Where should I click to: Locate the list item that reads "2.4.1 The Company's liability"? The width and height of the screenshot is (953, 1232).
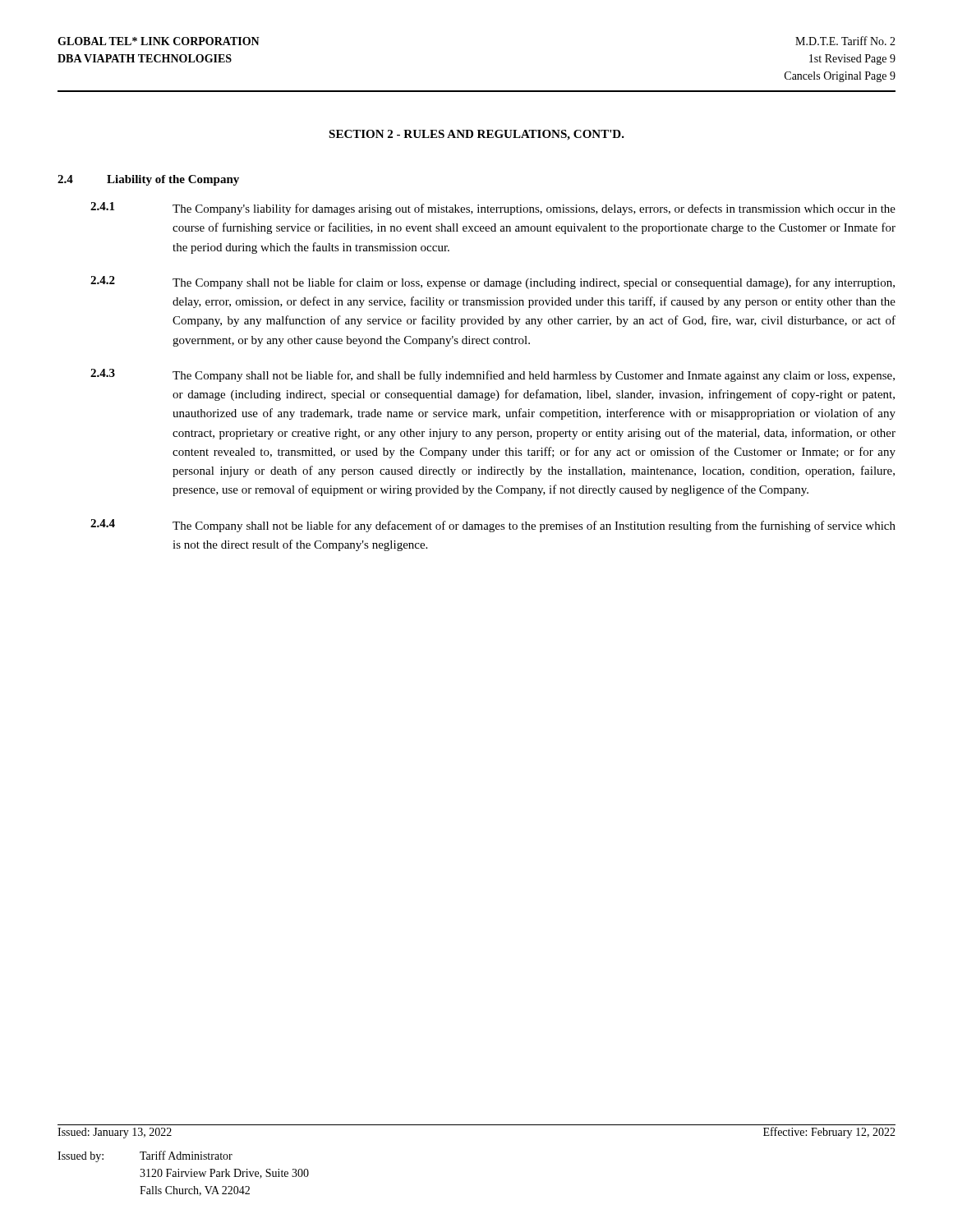pos(476,228)
